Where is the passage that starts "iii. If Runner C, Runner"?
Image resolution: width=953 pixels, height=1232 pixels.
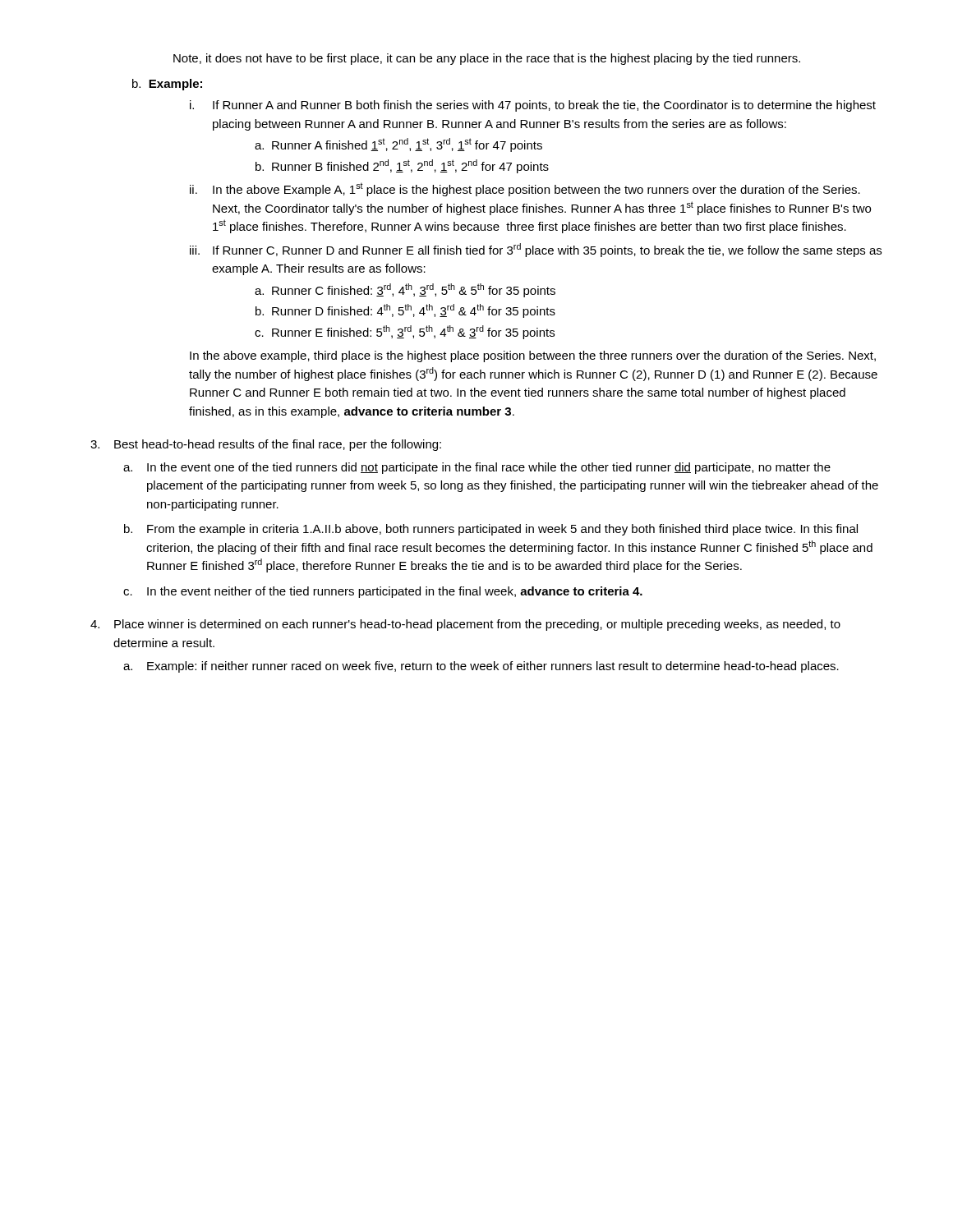(538, 260)
